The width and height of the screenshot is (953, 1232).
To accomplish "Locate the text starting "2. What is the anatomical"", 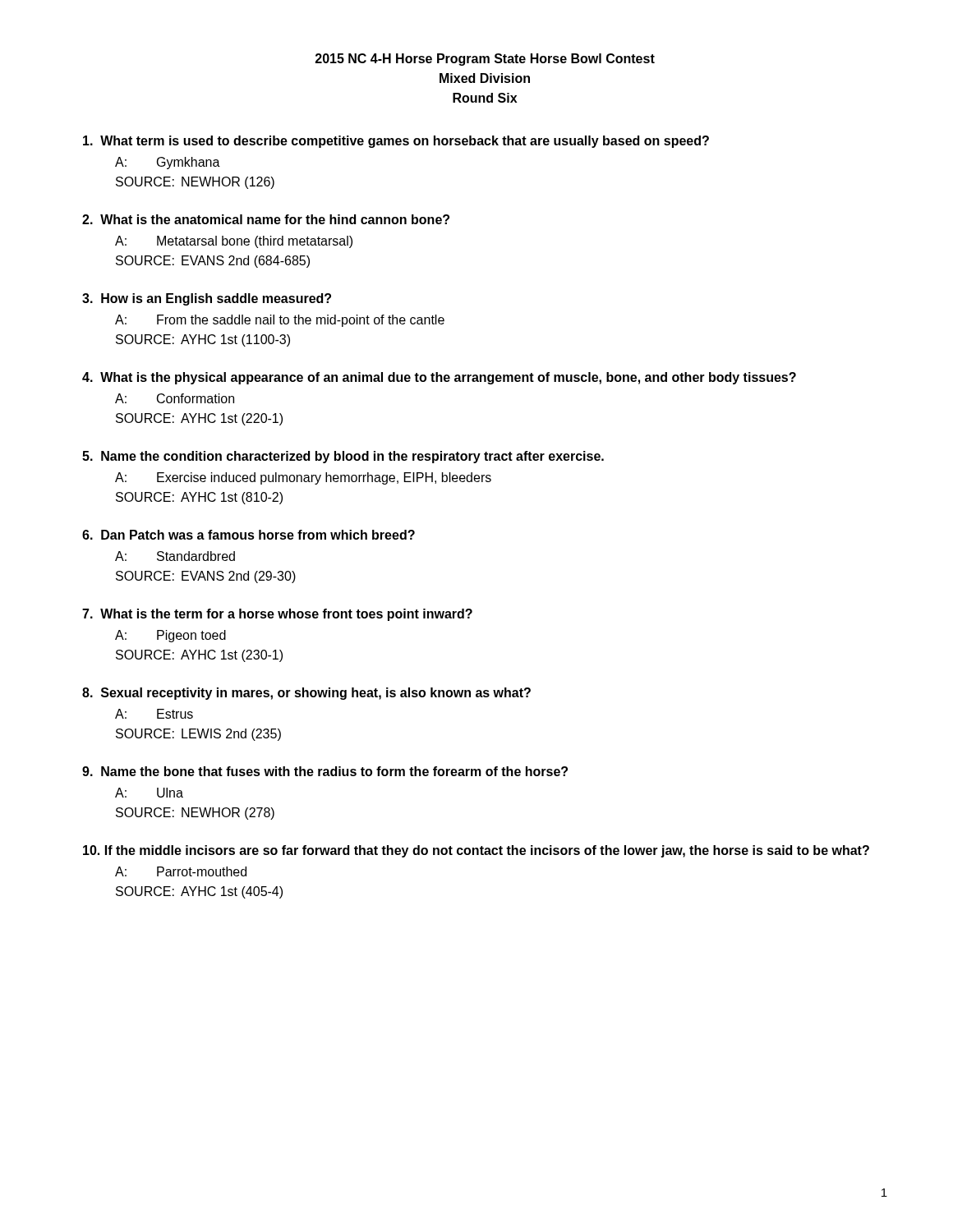I will pos(266,219).
